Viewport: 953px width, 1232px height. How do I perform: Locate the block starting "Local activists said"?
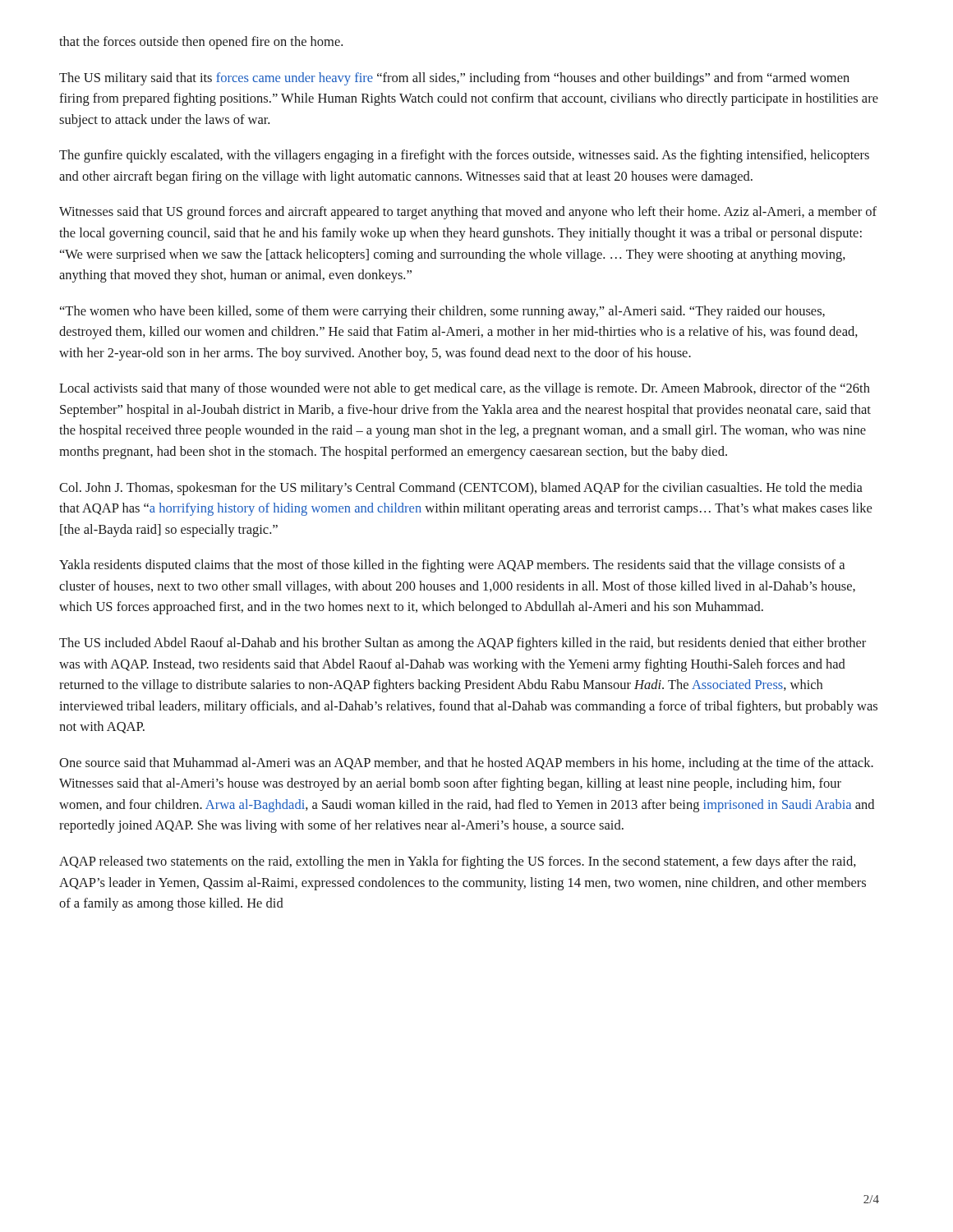point(465,420)
